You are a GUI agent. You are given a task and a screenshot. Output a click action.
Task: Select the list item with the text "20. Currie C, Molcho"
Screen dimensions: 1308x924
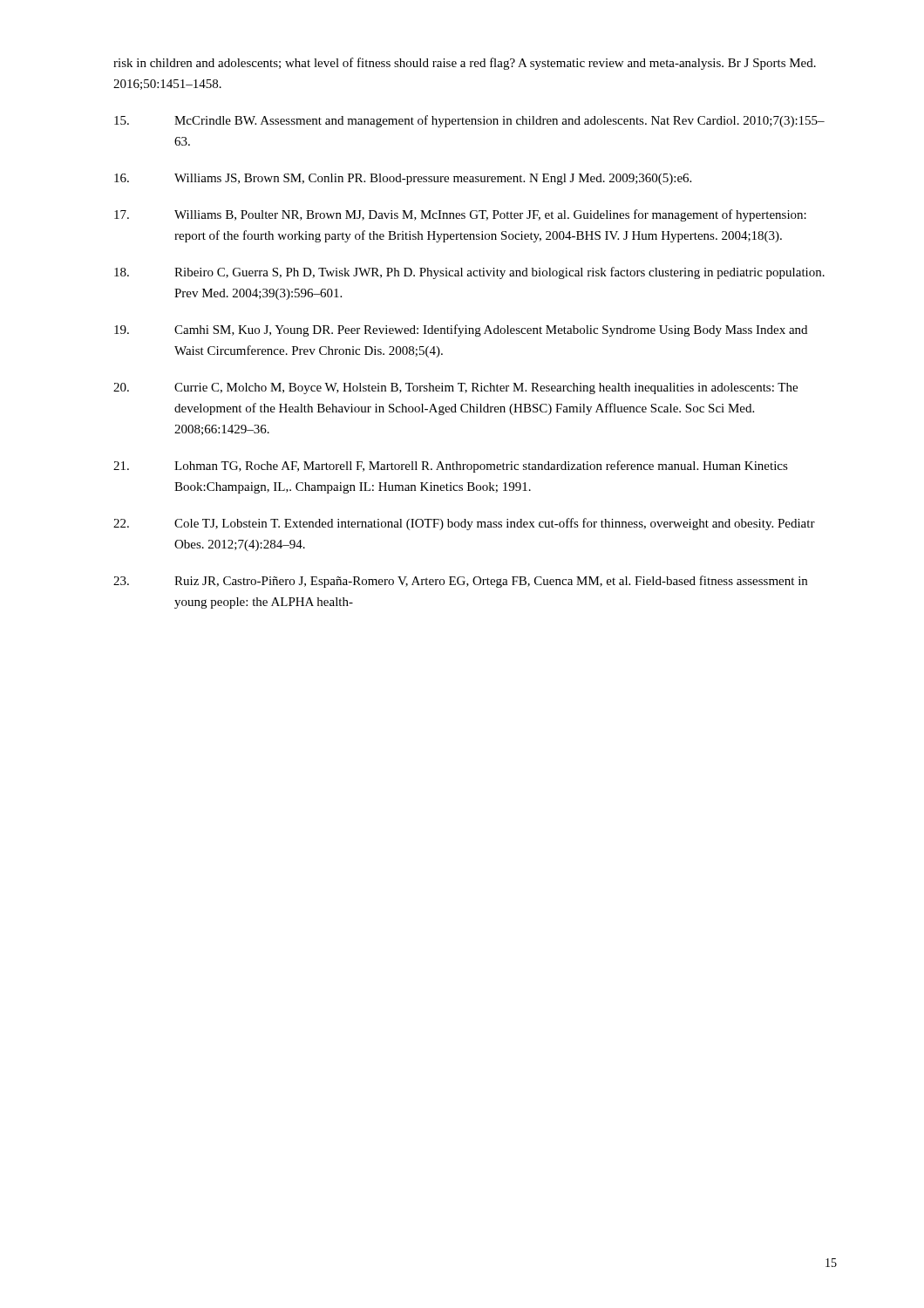click(x=475, y=408)
